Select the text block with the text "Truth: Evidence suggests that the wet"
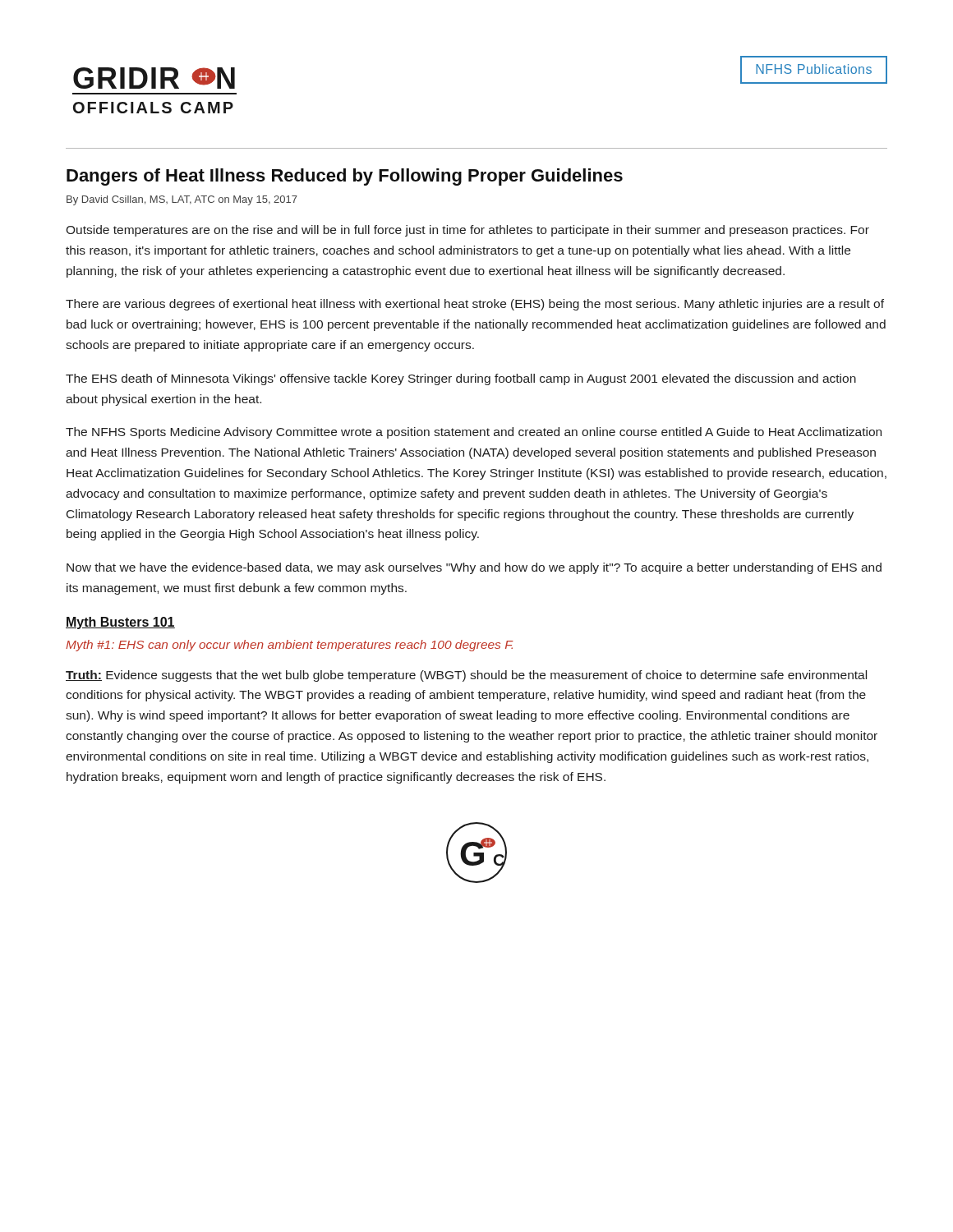Screen dimensions: 1232x953 (x=472, y=725)
